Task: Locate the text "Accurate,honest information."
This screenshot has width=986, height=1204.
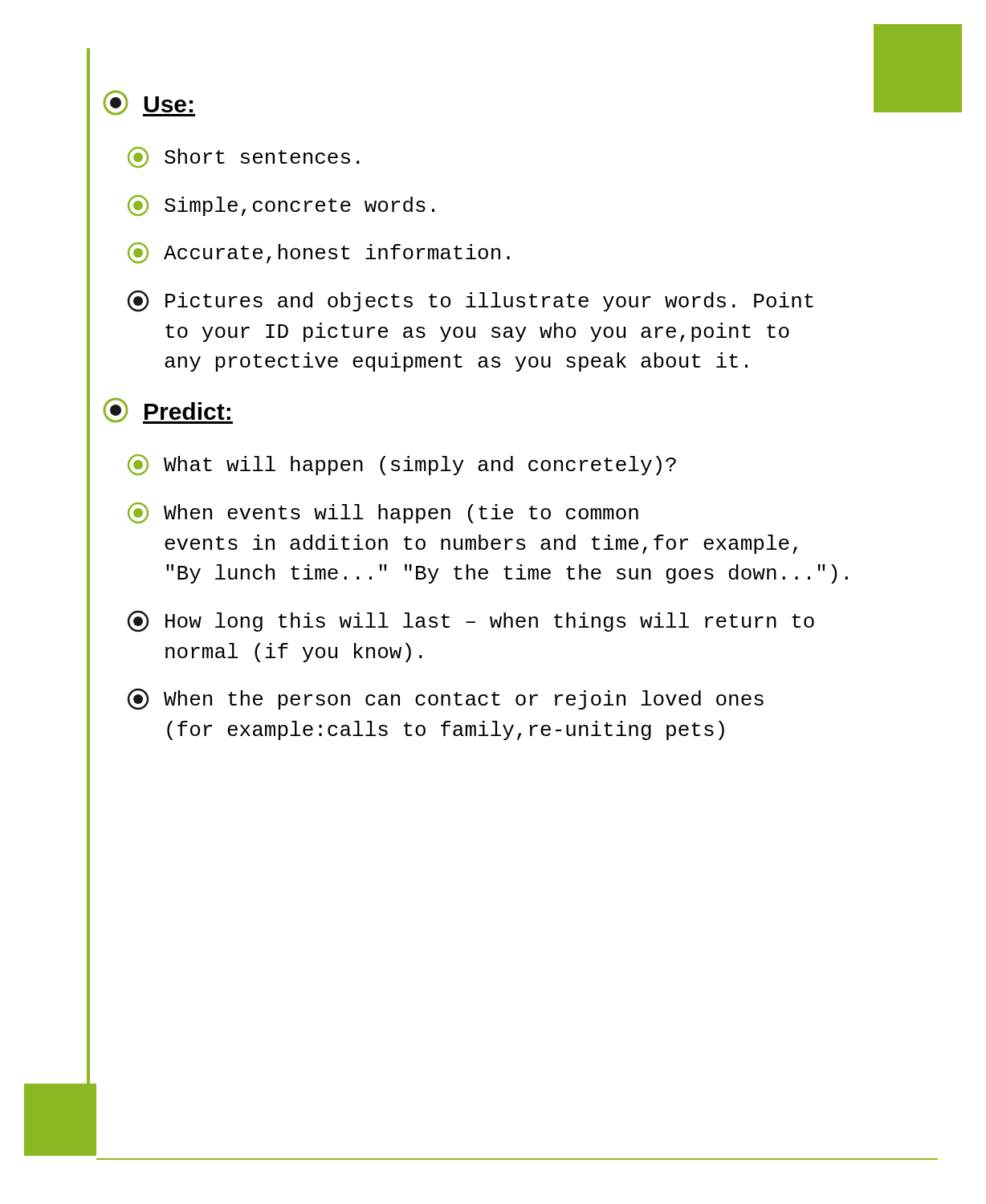Action: click(x=321, y=255)
